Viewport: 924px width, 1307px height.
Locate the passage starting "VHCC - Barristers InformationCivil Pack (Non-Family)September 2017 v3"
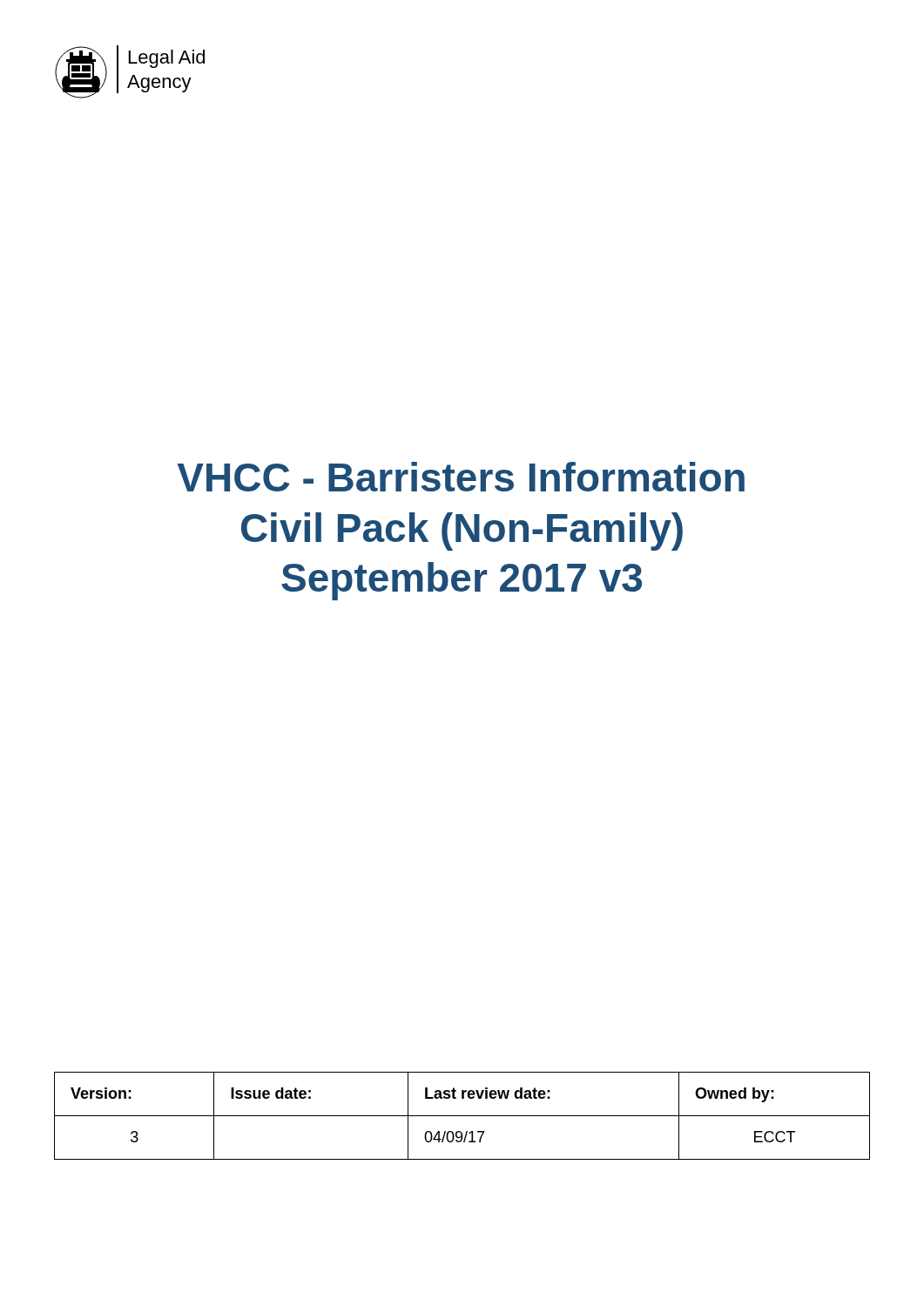(x=462, y=528)
